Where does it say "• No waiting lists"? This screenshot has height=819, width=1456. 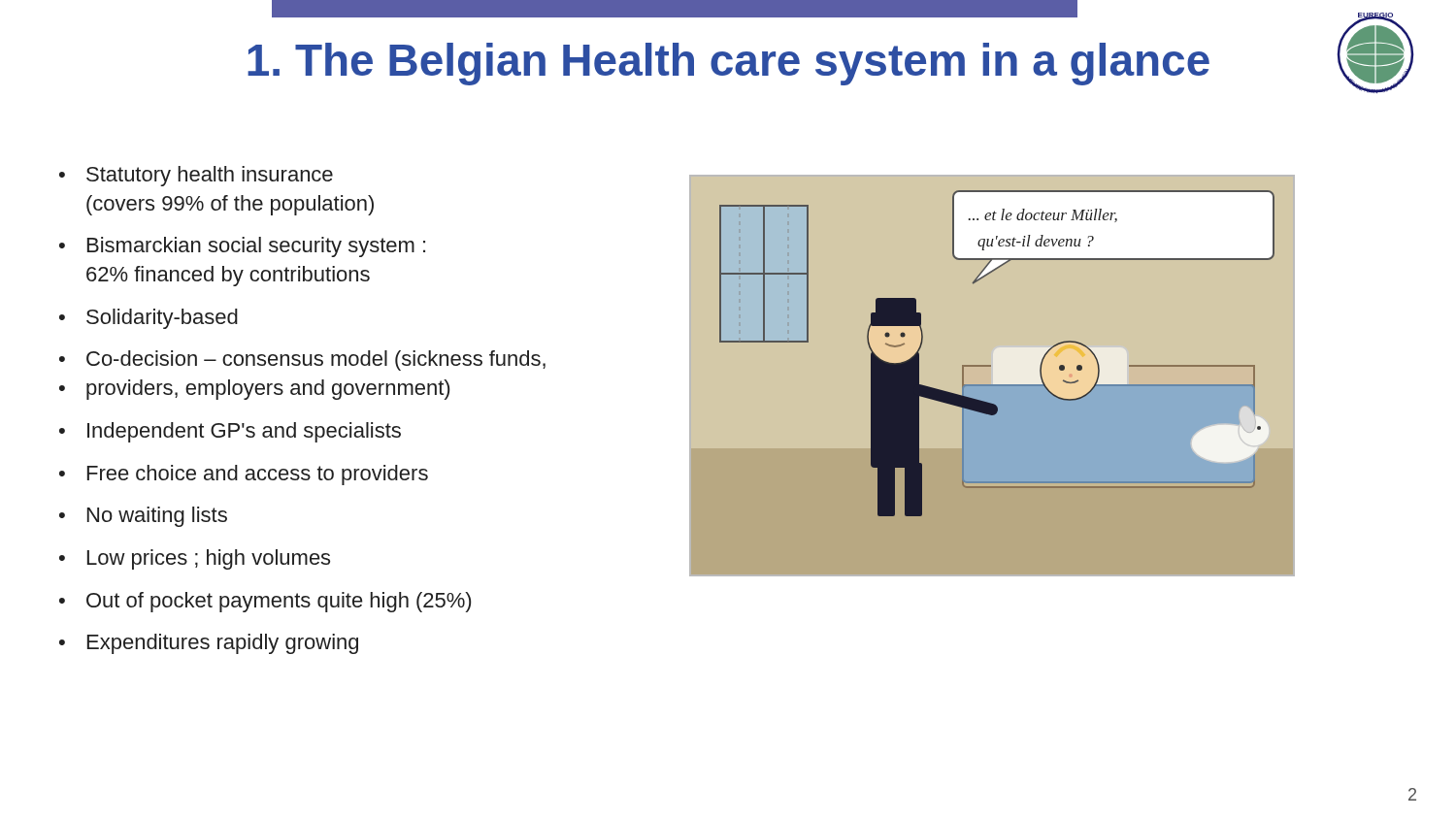pyautogui.click(x=143, y=515)
